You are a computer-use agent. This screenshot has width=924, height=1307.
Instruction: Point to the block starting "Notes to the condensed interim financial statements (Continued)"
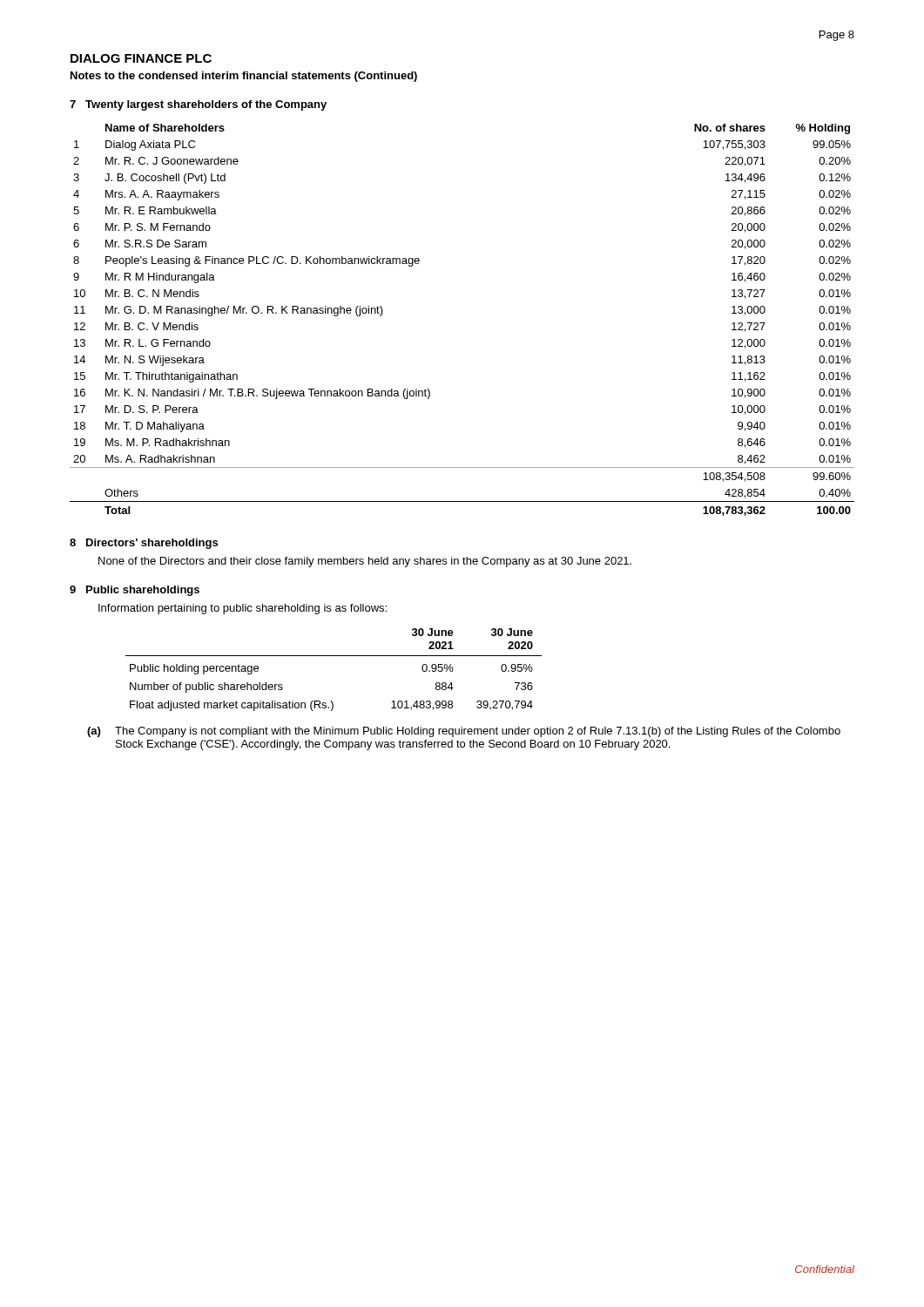(x=244, y=75)
